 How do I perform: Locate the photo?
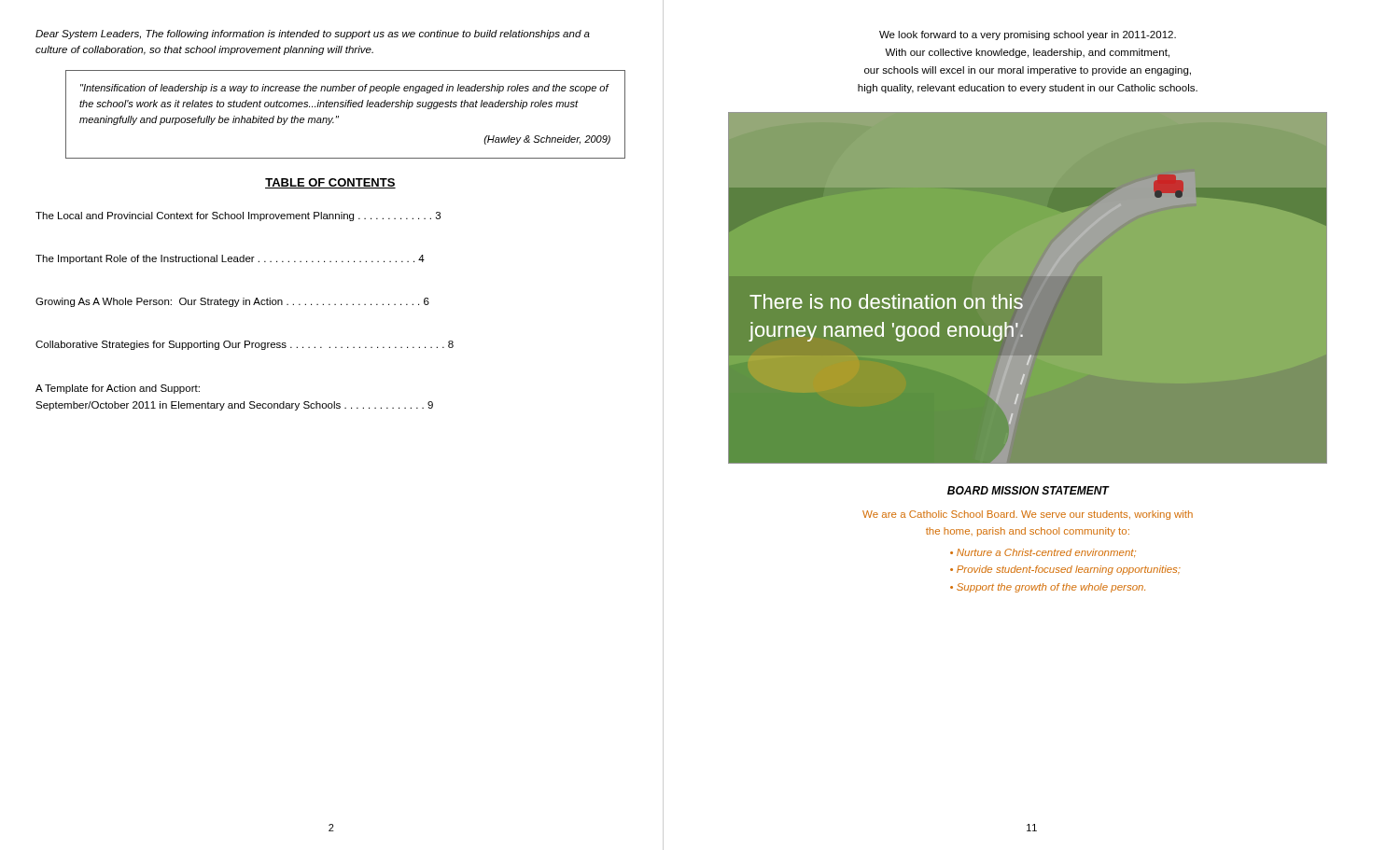[x=1028, y=288]
